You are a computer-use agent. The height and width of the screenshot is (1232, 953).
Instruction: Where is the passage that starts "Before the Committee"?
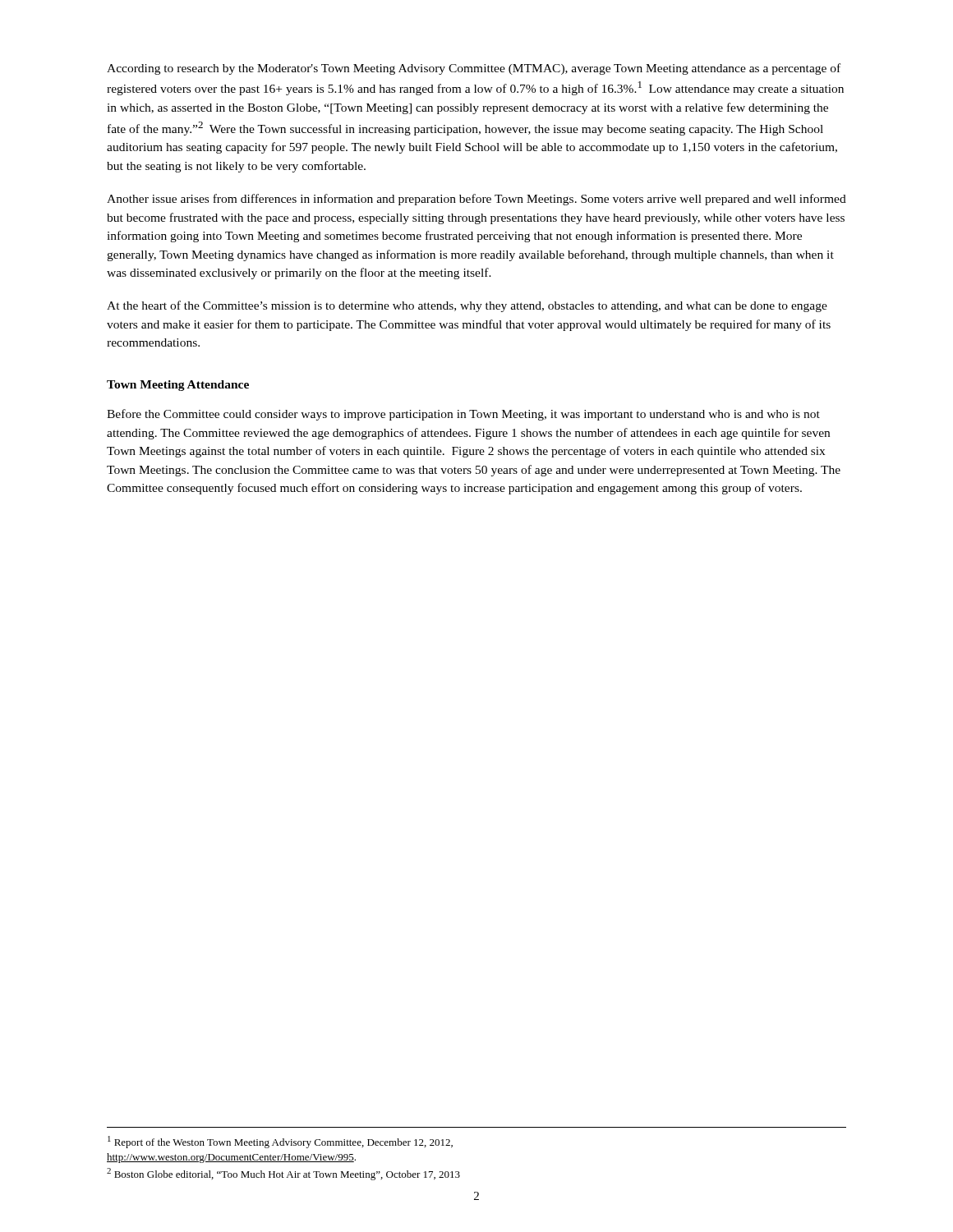pyautogui.click(x=474, y=451)
